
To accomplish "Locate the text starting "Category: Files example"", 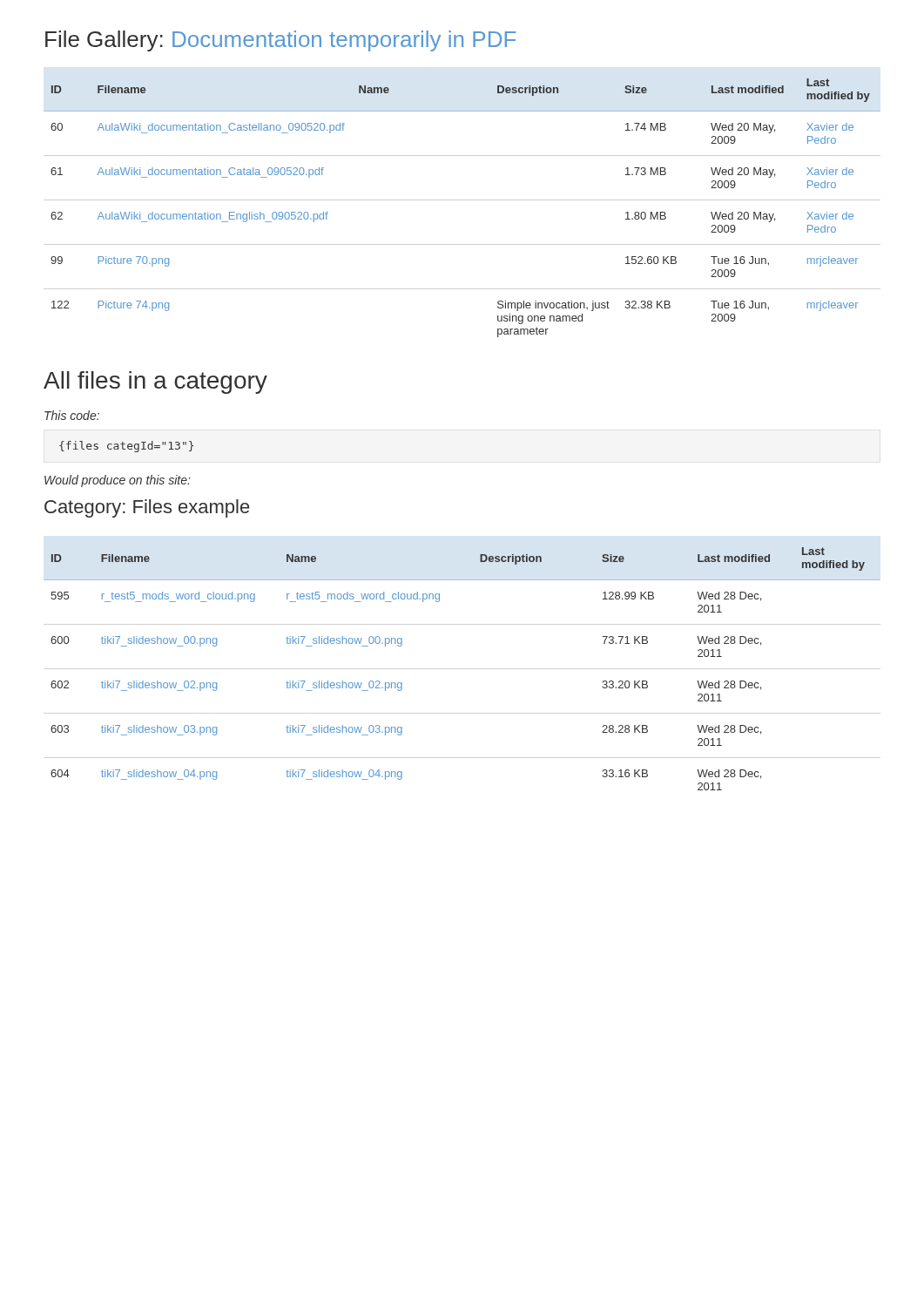I will click(147, 507).
